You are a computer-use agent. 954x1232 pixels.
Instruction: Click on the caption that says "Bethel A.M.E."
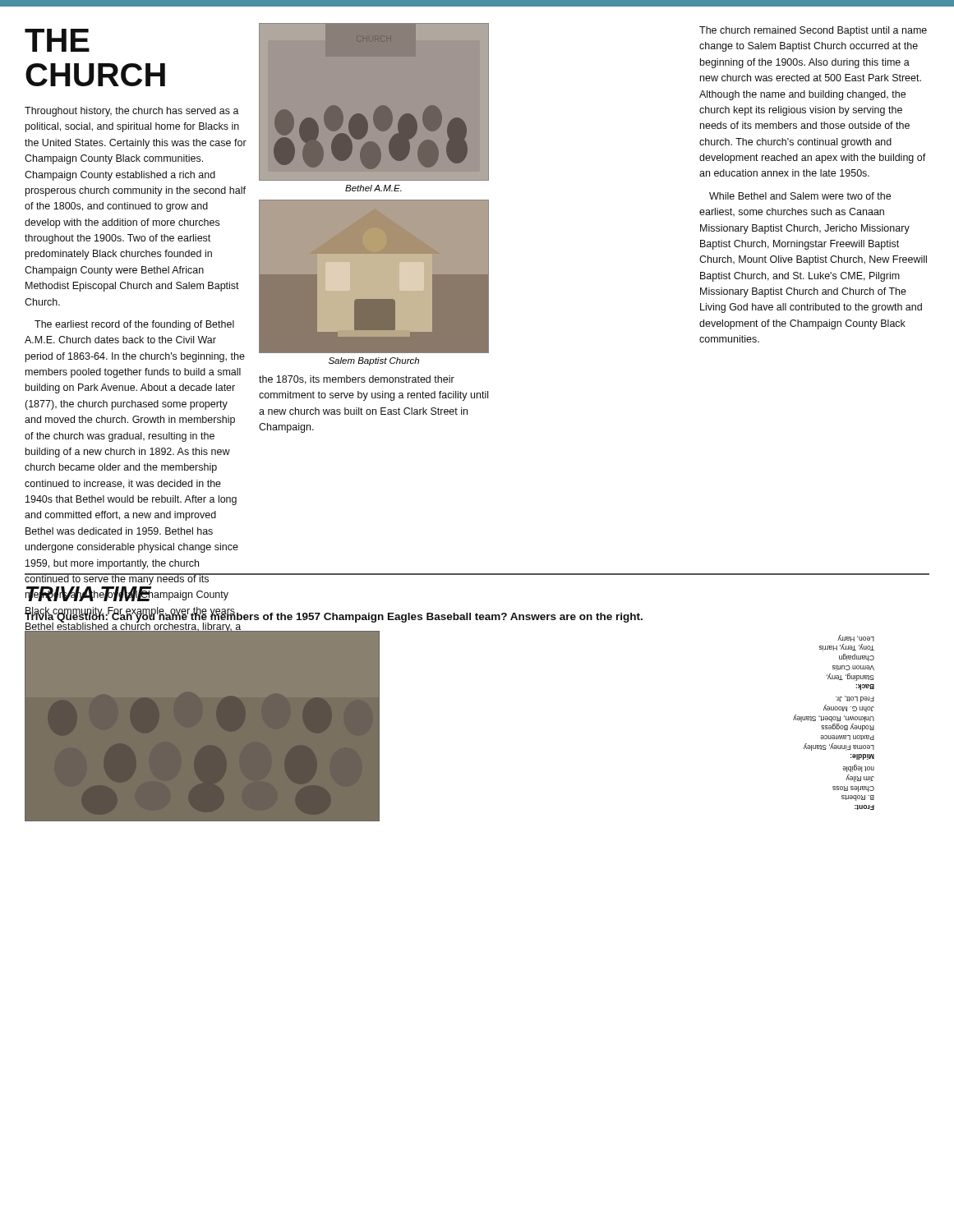click(x=374, y=188)
